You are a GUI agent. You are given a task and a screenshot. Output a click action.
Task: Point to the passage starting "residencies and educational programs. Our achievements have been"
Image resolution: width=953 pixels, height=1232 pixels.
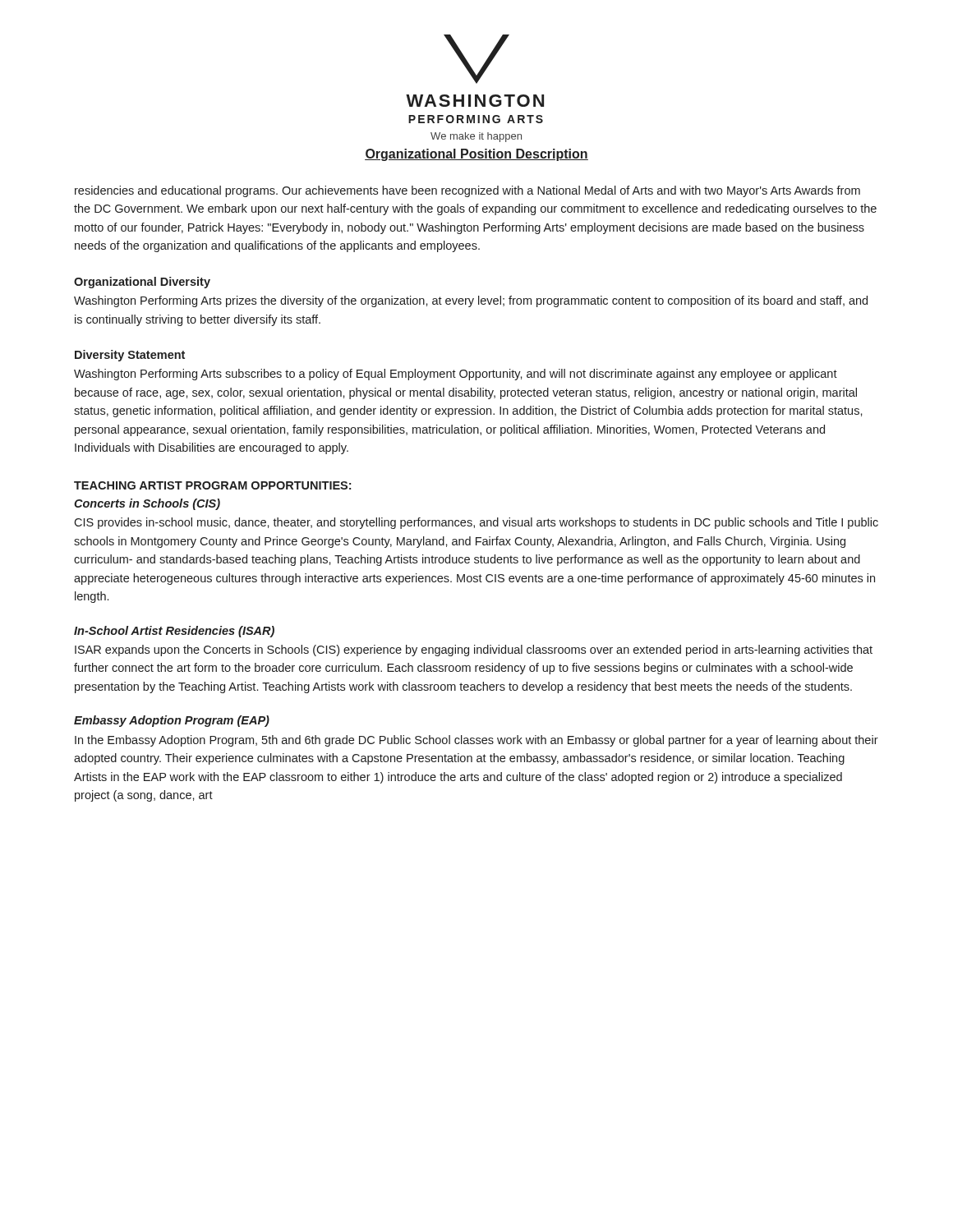point(476,218)
